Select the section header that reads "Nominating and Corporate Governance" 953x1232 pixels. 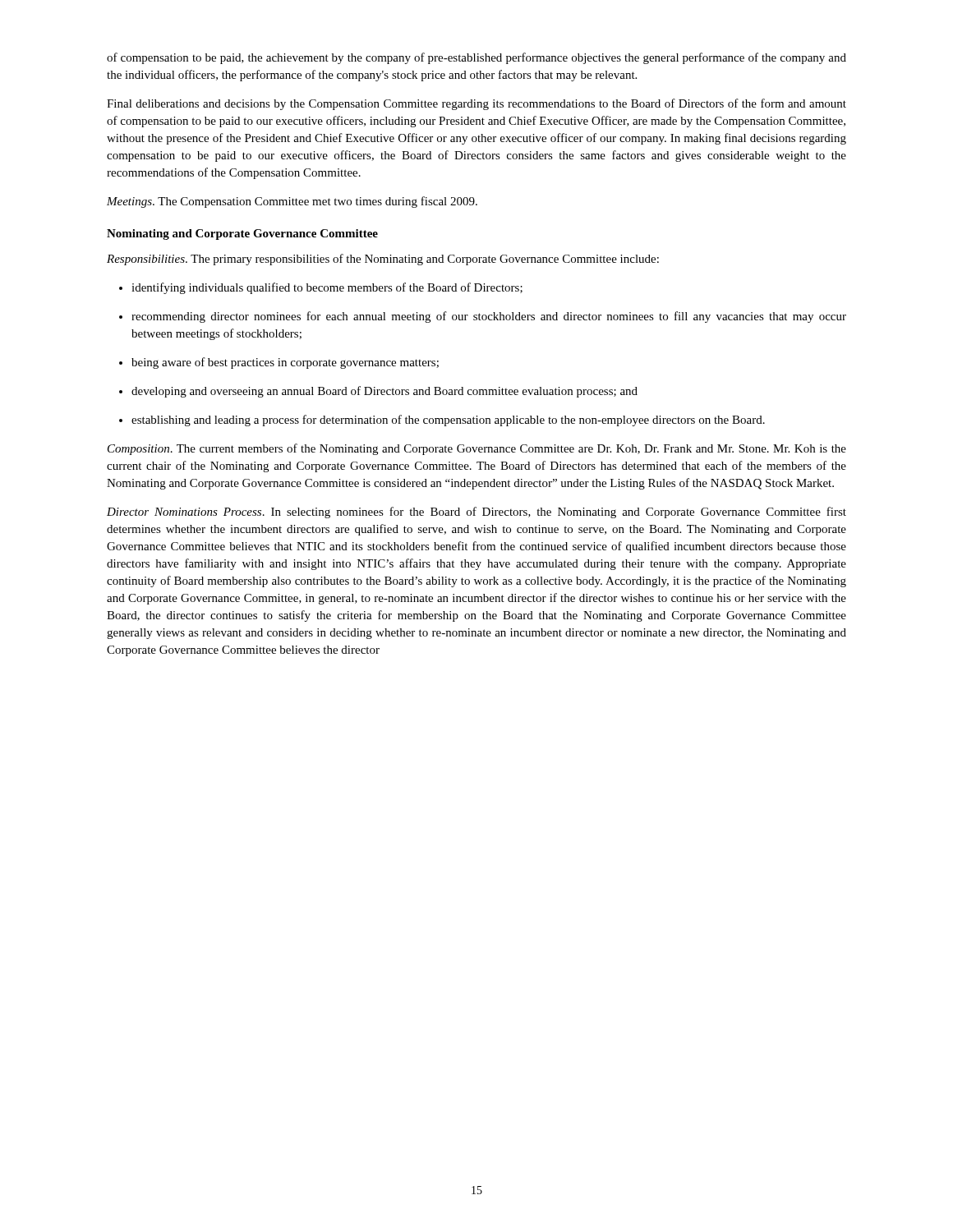[x=242, y=234]
